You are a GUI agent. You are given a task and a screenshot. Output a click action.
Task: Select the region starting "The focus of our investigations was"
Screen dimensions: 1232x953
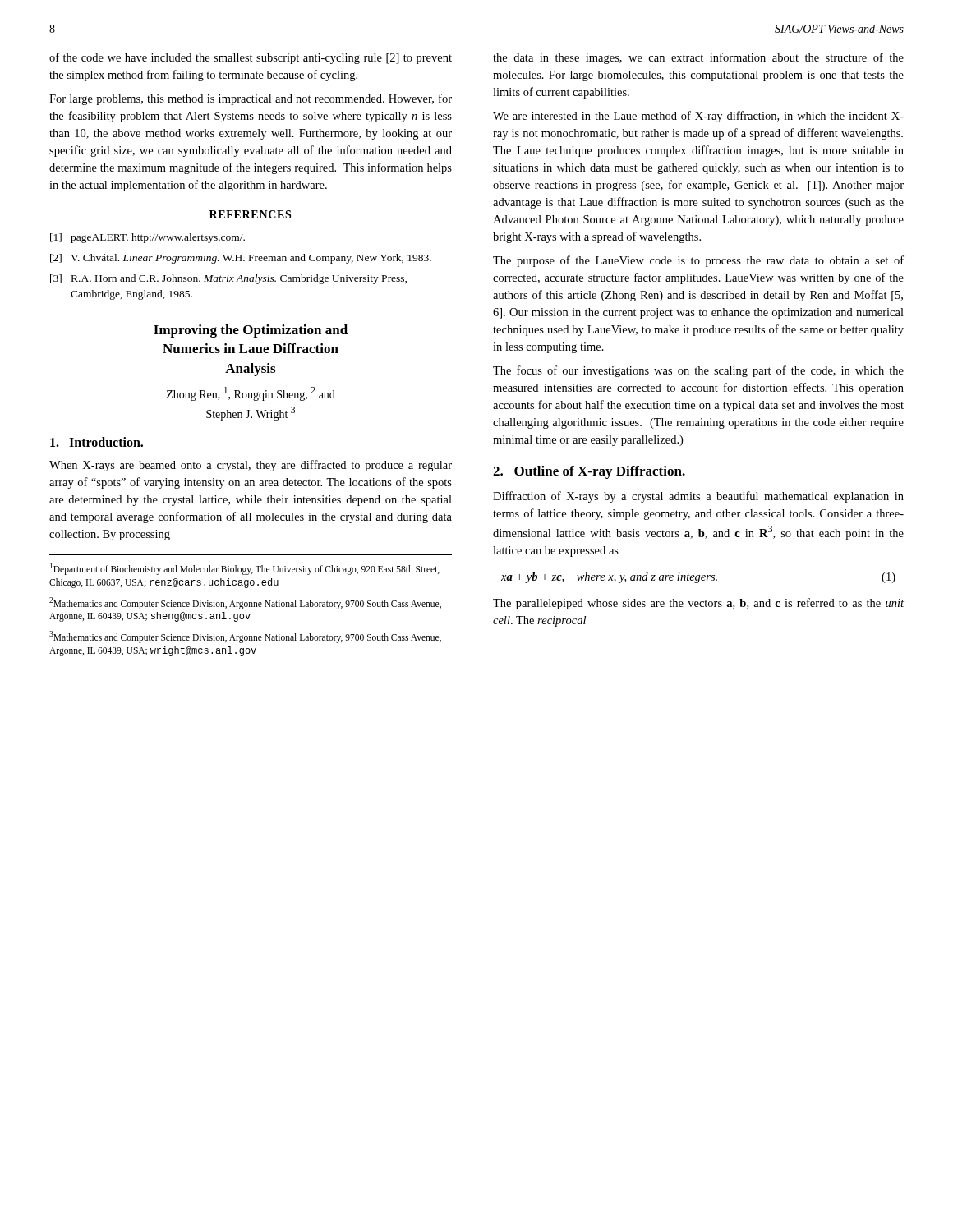698,406
